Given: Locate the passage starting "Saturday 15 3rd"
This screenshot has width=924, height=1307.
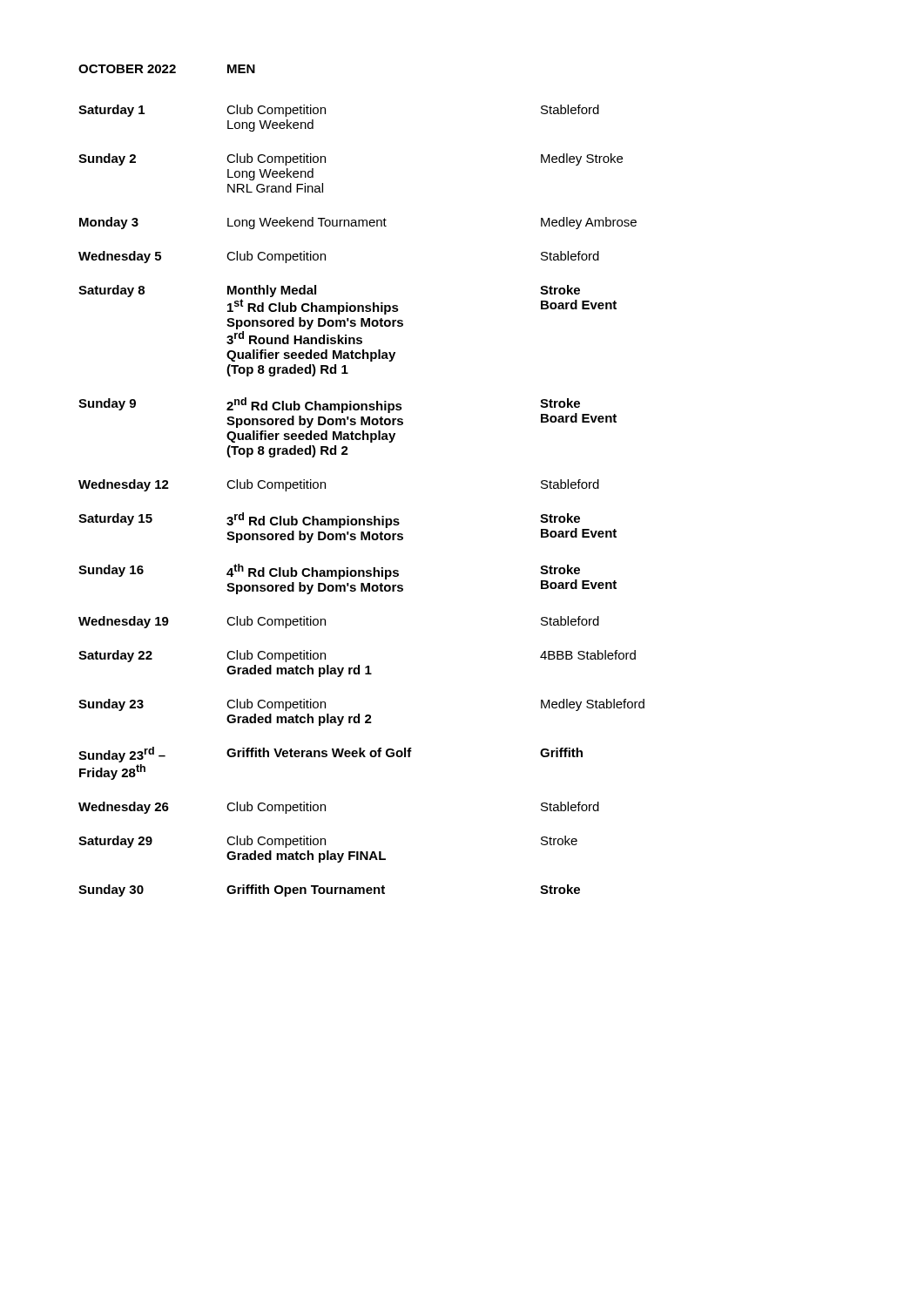Looking at the screenshot, I should coord(347,528).
